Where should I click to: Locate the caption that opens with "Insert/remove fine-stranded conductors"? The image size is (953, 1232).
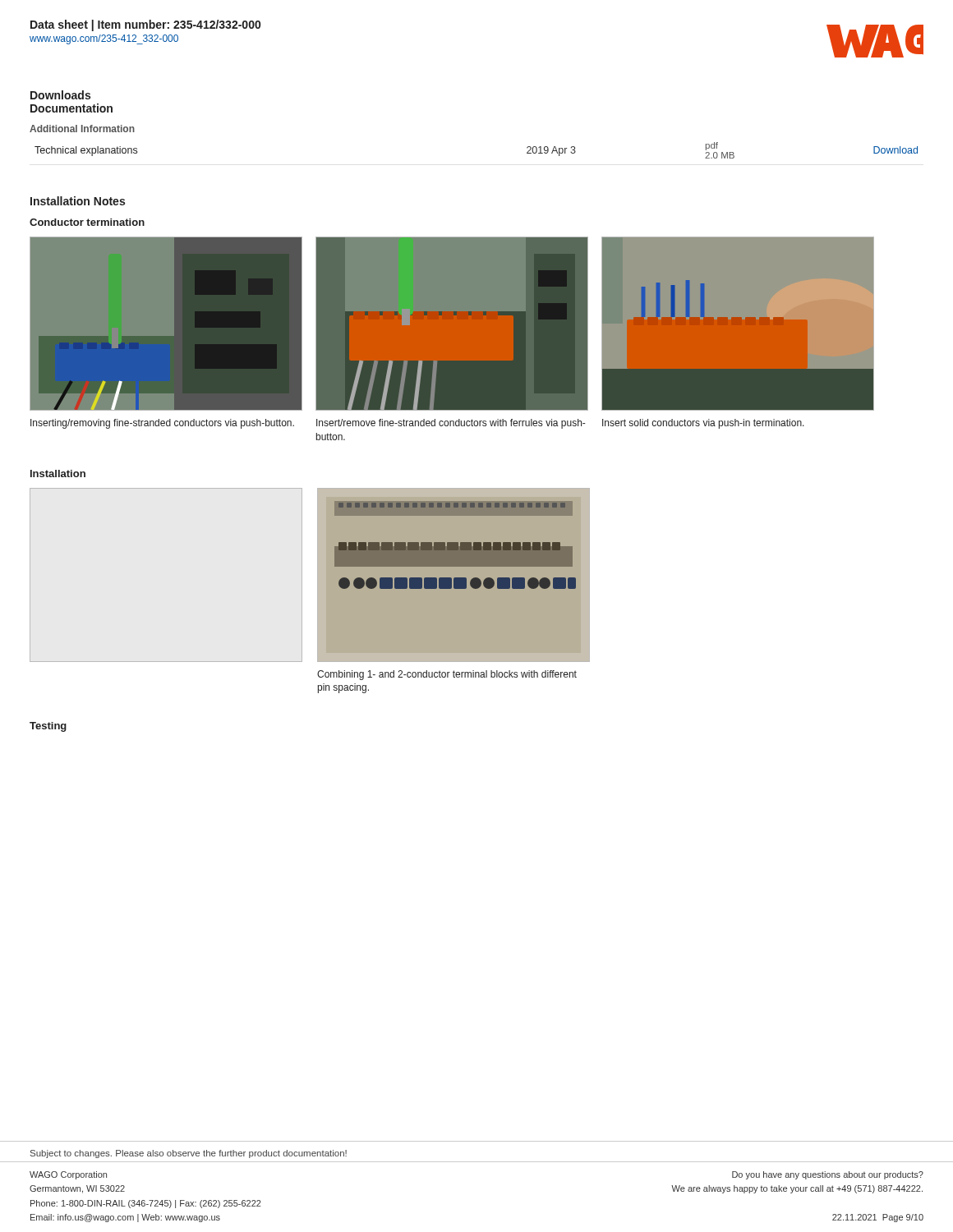(451, 430)
